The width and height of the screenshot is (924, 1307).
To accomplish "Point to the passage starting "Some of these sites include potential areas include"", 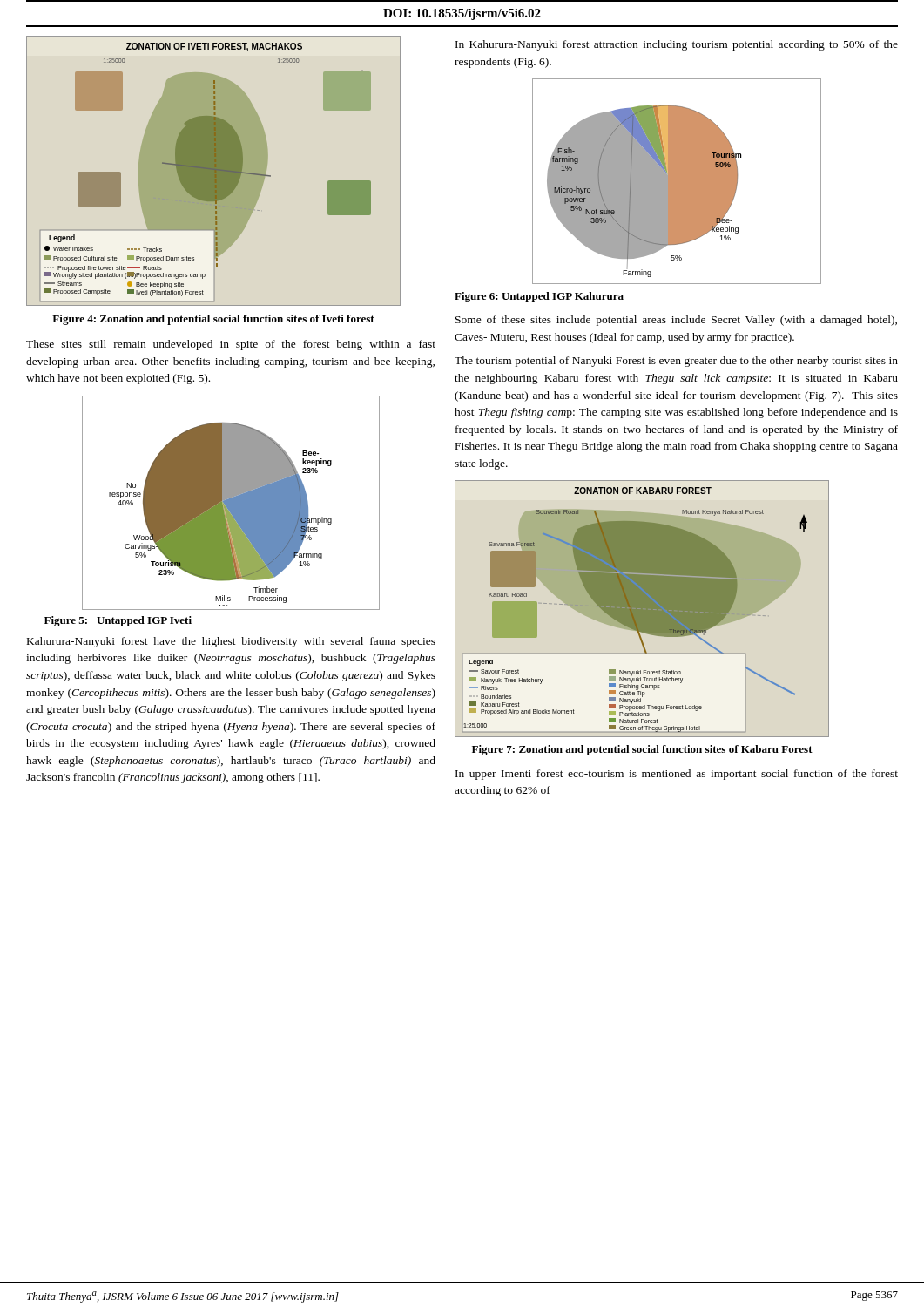I will (x=676, y=328).
